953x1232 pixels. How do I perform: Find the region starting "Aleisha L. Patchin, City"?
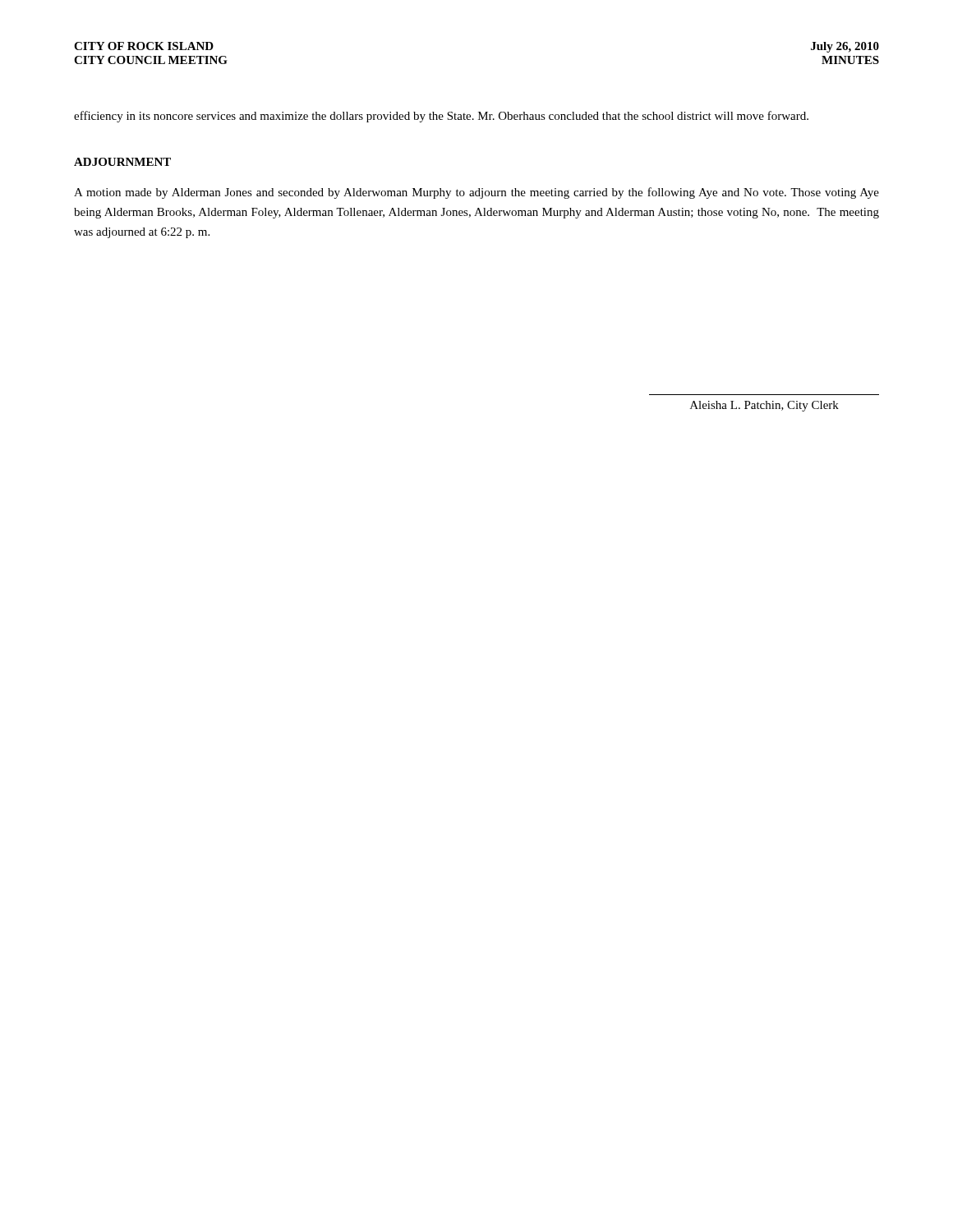pyautogui.click(x=764, y=403)
